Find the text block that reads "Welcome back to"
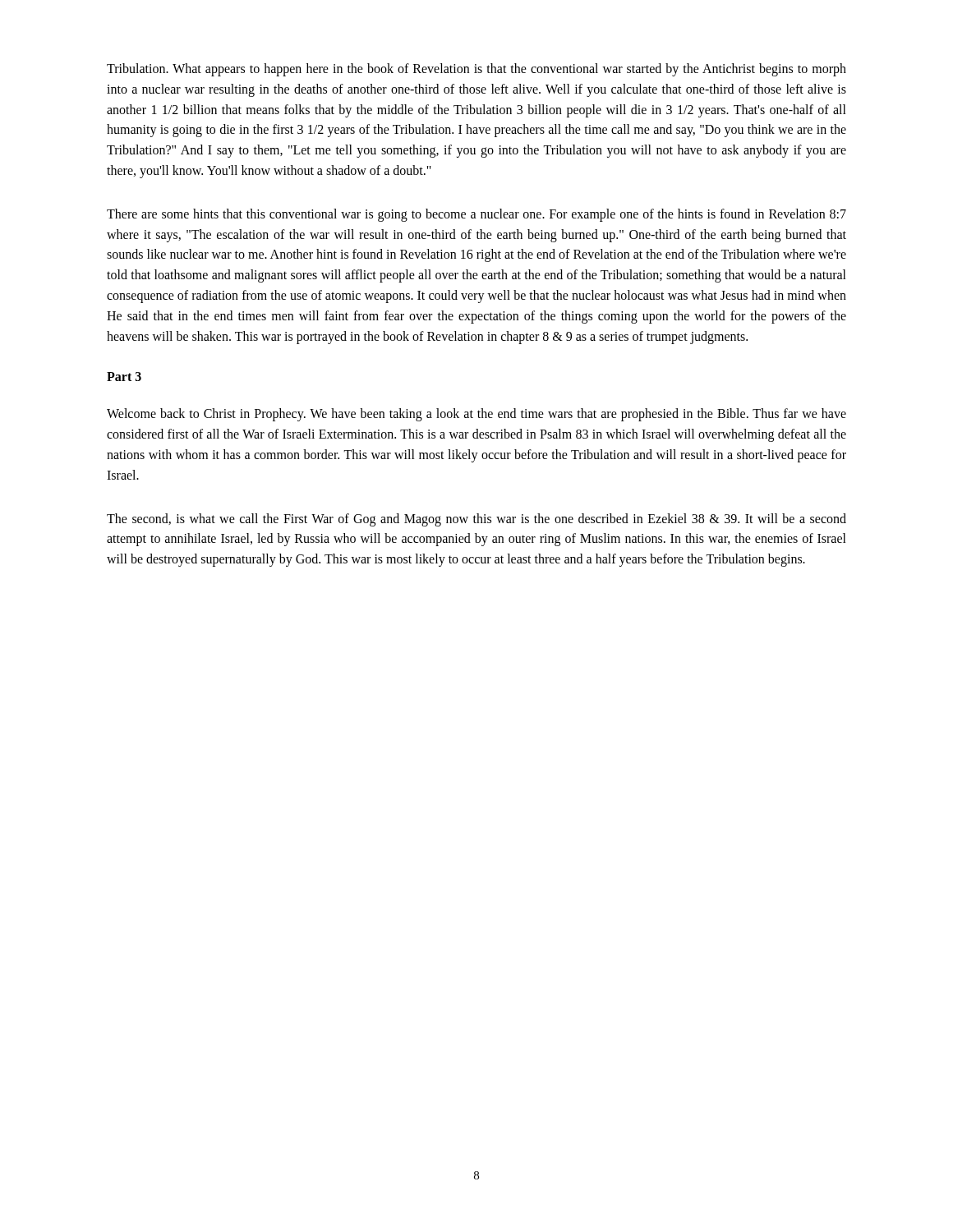 click(476, 444)
